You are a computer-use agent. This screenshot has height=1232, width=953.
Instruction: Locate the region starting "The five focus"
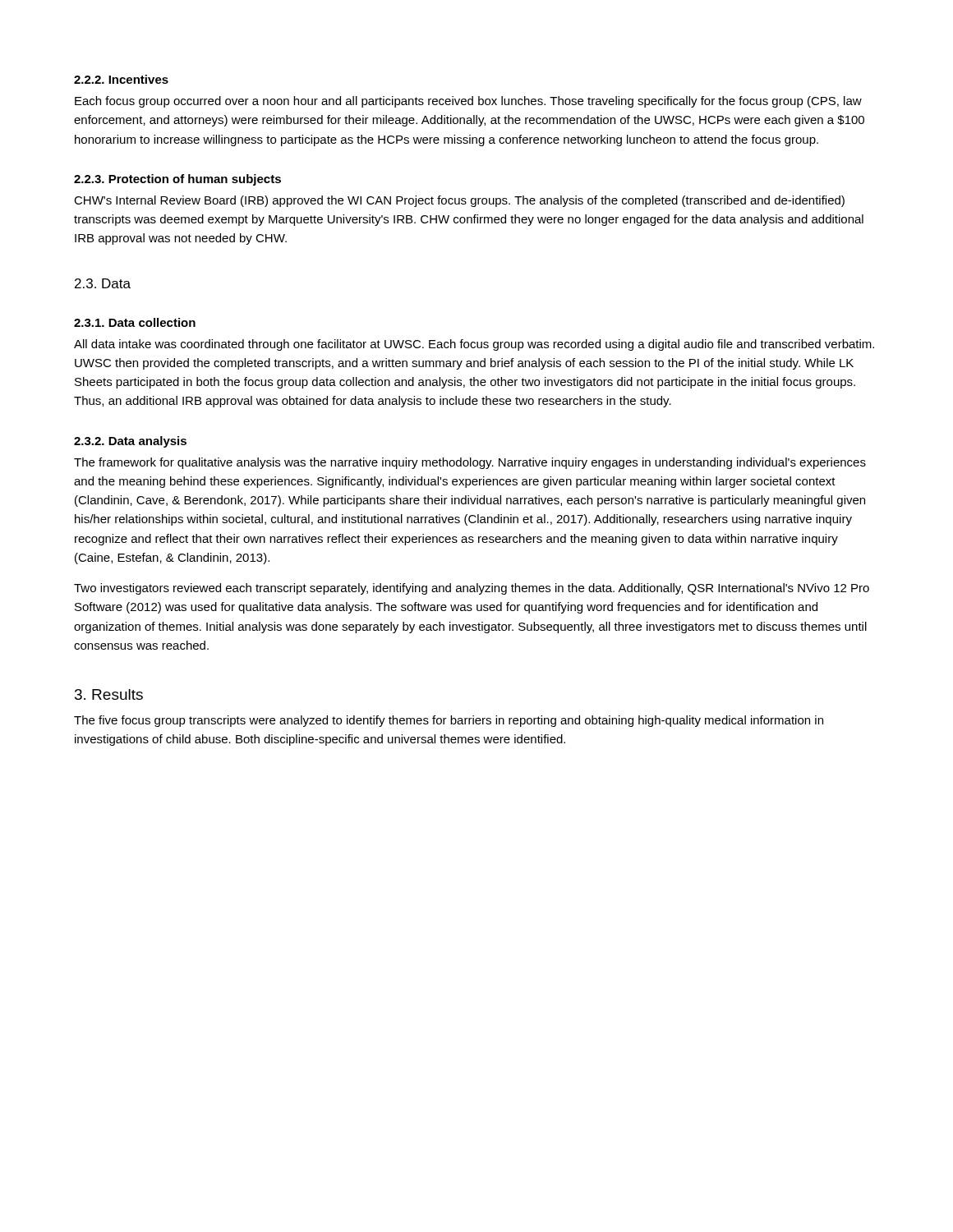449,729
